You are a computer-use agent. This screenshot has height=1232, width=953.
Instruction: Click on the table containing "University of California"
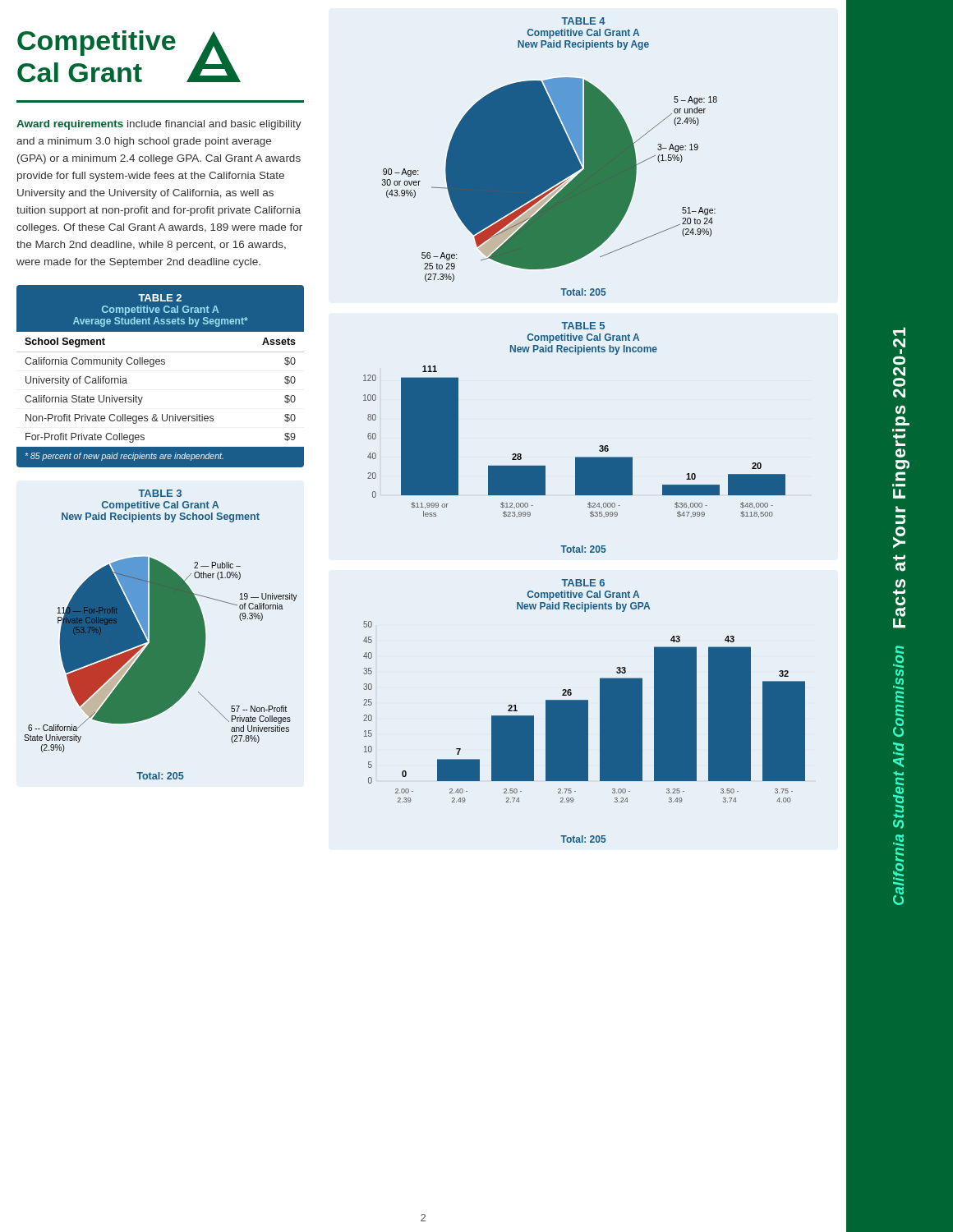pos(160,390)
